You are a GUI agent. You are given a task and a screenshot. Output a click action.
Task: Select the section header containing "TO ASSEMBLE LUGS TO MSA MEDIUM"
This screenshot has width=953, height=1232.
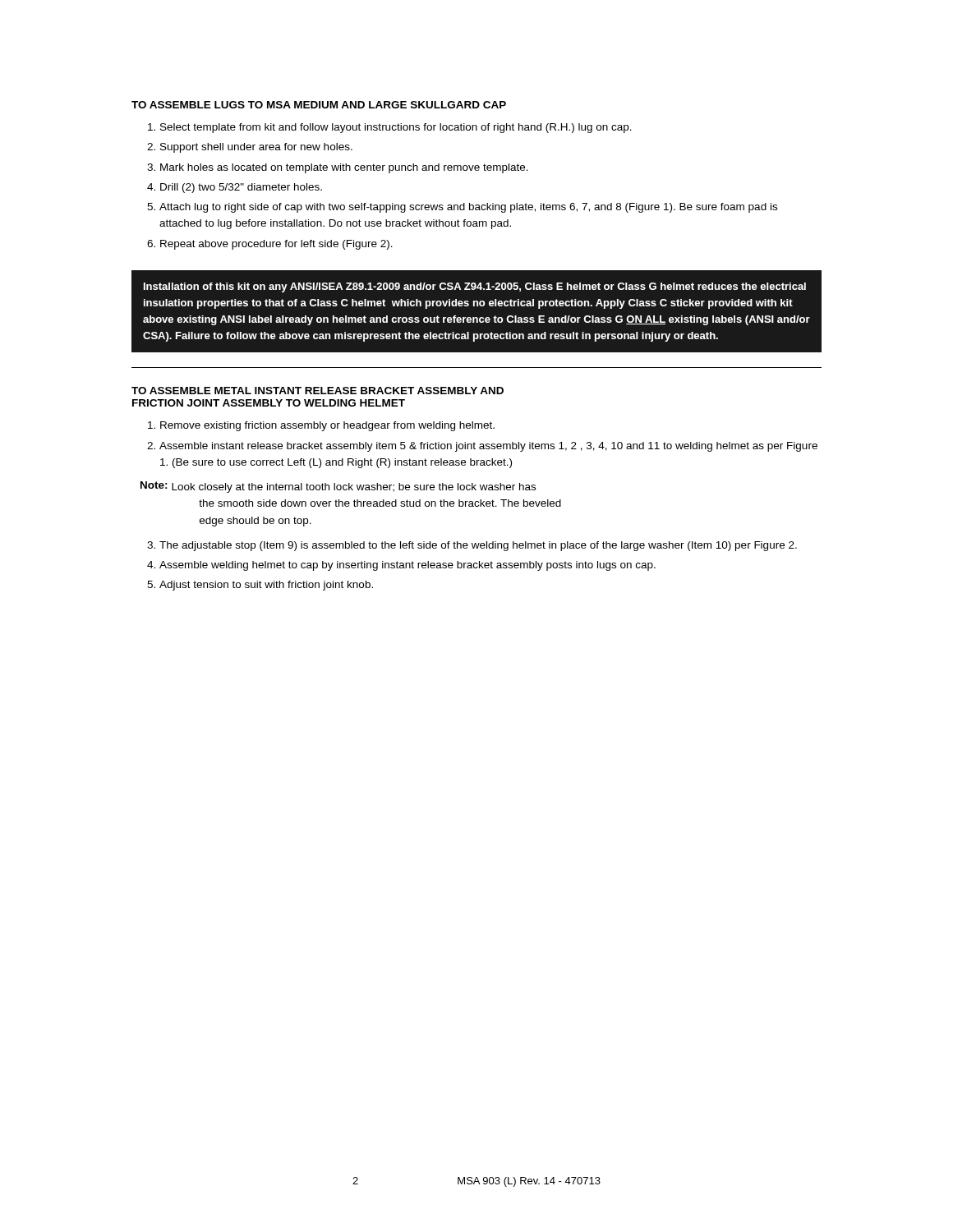319,105
